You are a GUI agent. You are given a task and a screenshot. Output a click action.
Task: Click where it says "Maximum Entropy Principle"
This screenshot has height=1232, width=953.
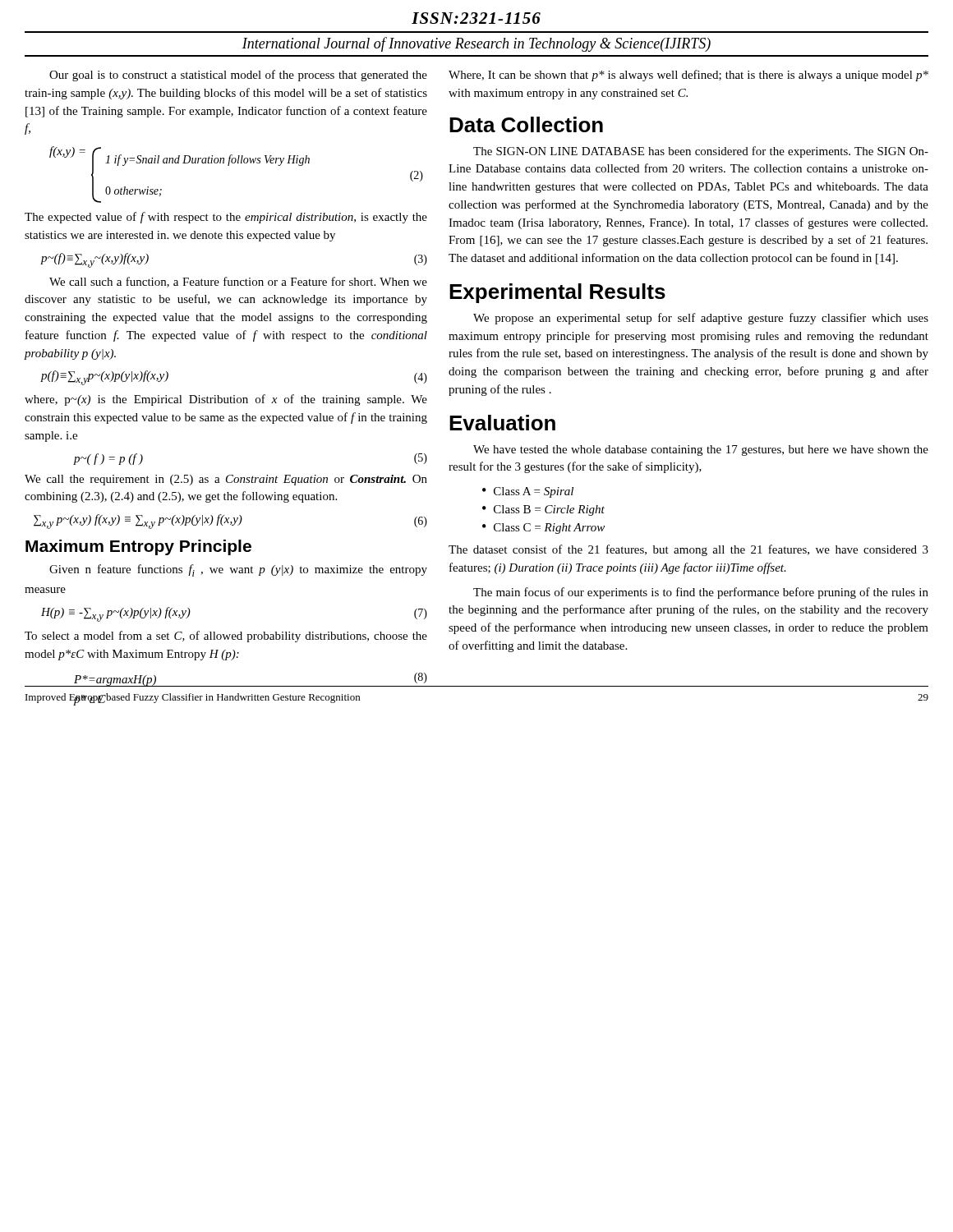tap(138, 546)
